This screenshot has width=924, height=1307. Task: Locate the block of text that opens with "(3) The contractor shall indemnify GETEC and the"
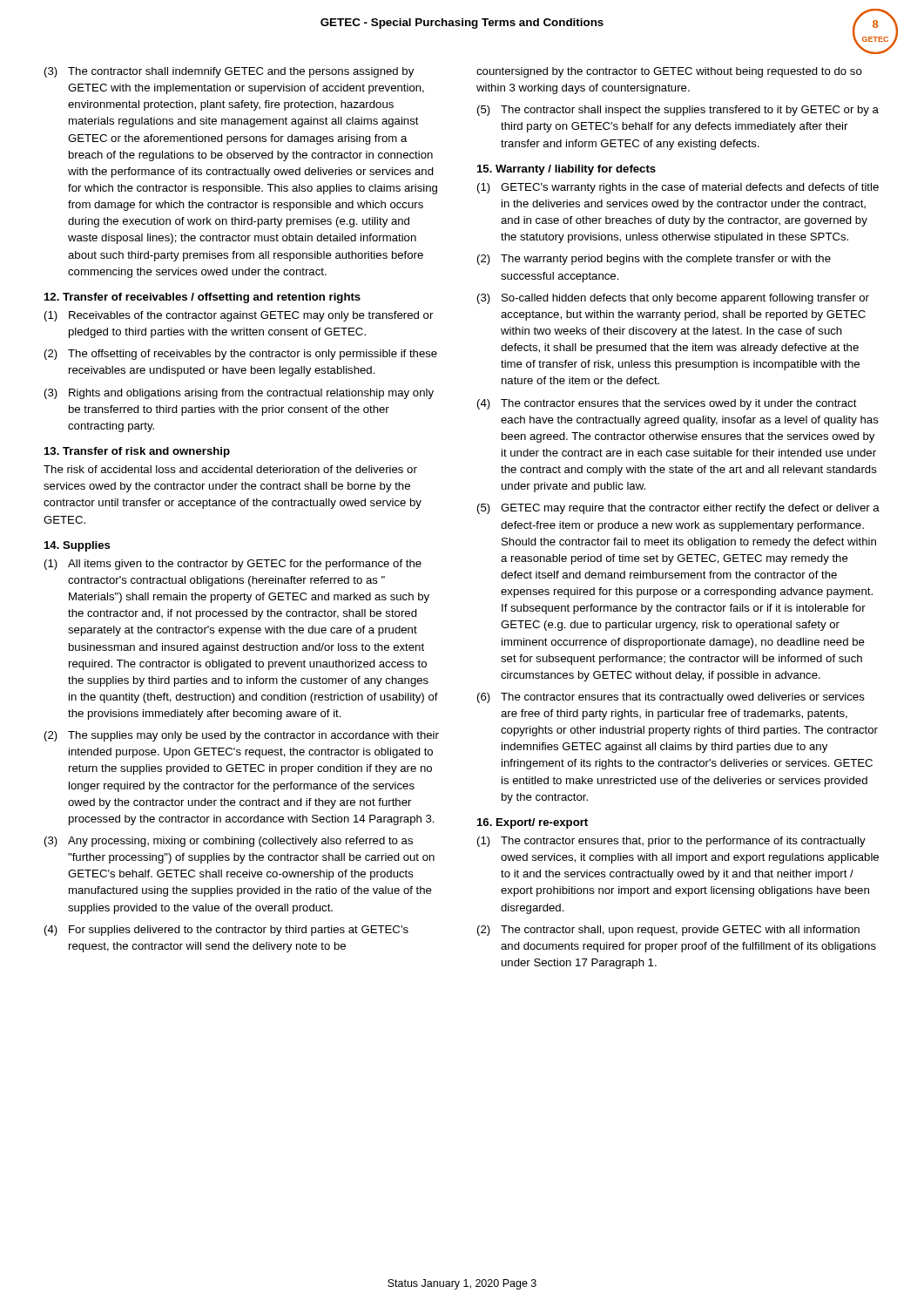coord(242,171)
